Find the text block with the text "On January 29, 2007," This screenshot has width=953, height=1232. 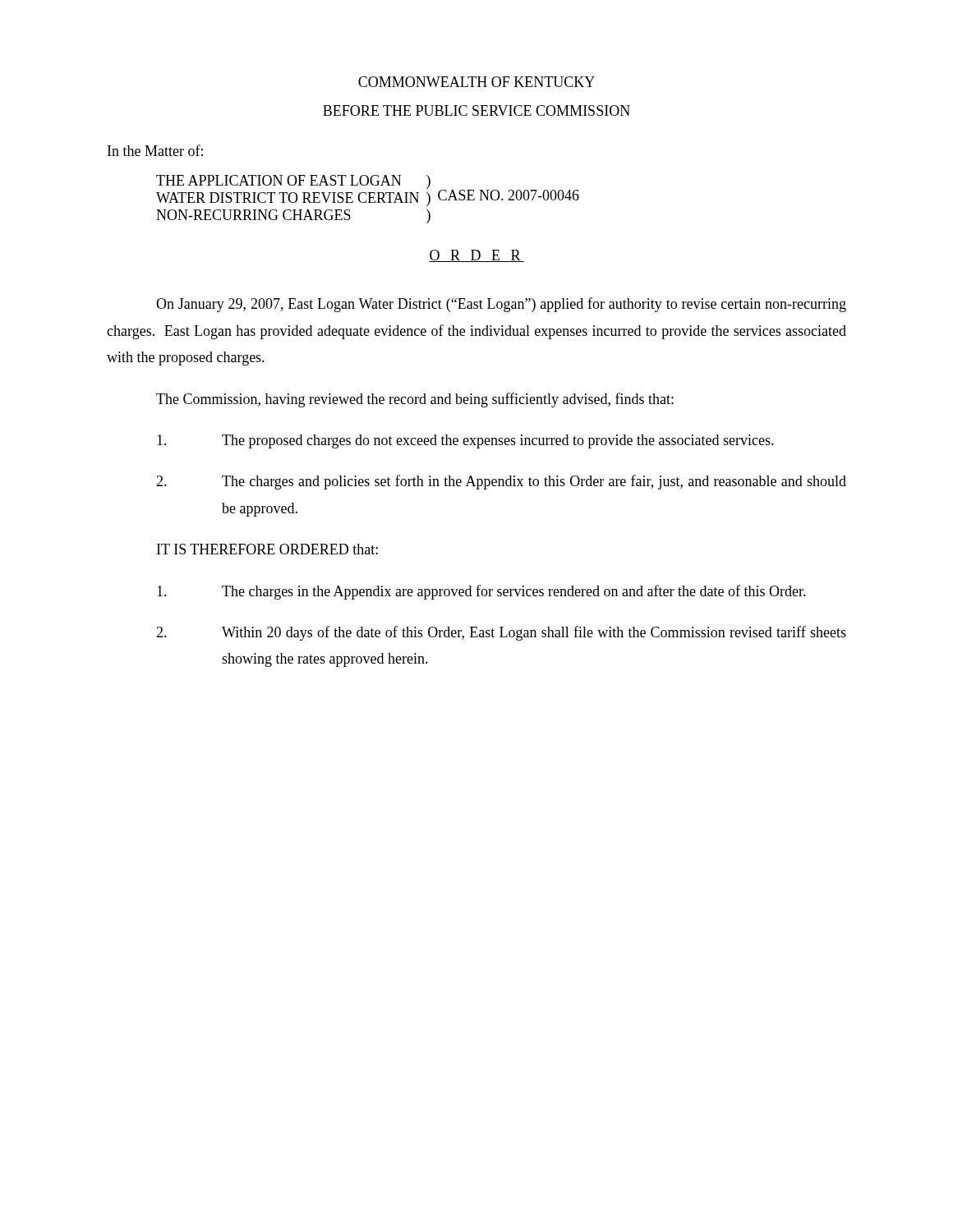(476, 331)
